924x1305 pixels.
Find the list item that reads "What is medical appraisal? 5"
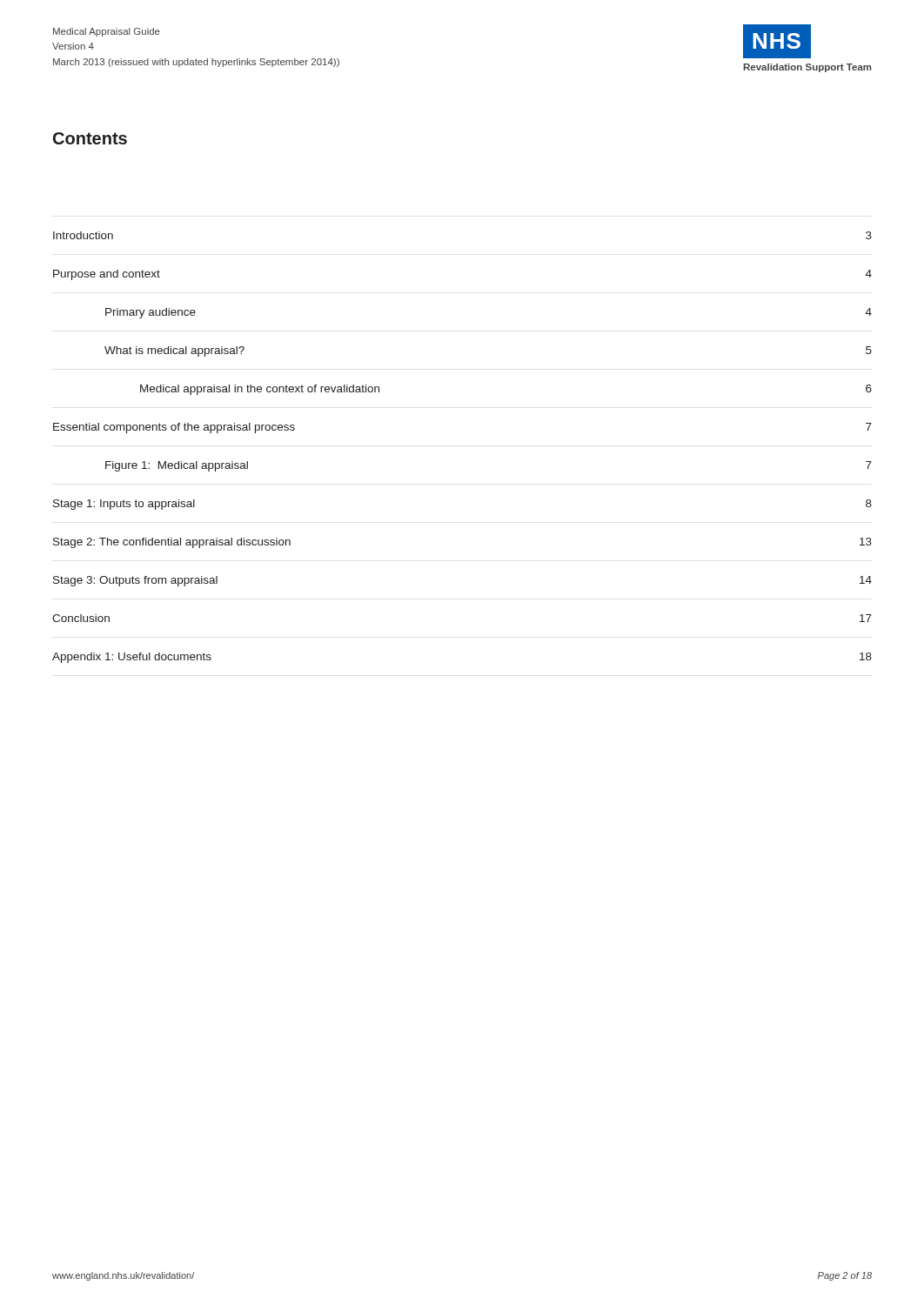pos(174,351)
